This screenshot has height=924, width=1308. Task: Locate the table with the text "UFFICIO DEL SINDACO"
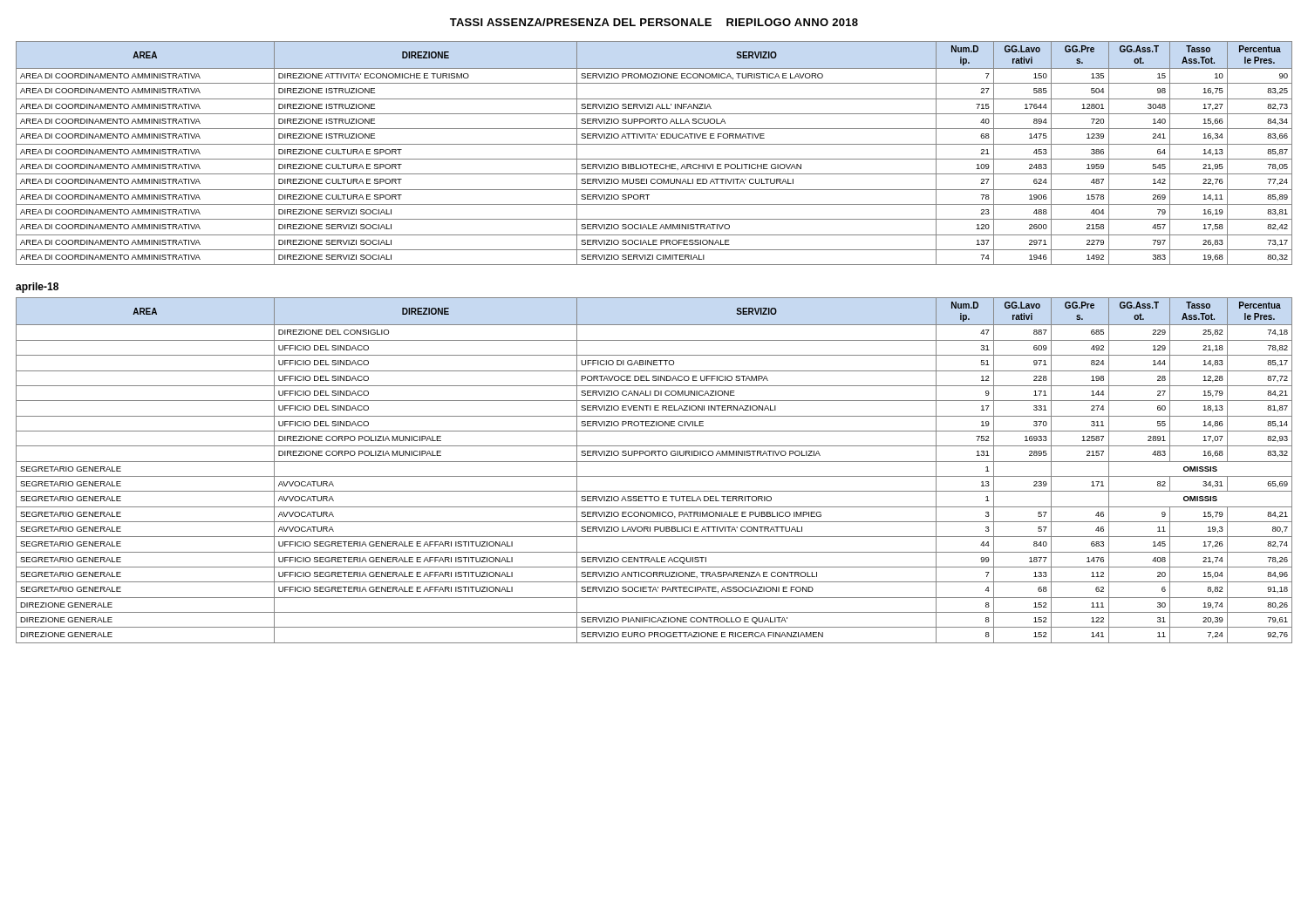(654, 470)
